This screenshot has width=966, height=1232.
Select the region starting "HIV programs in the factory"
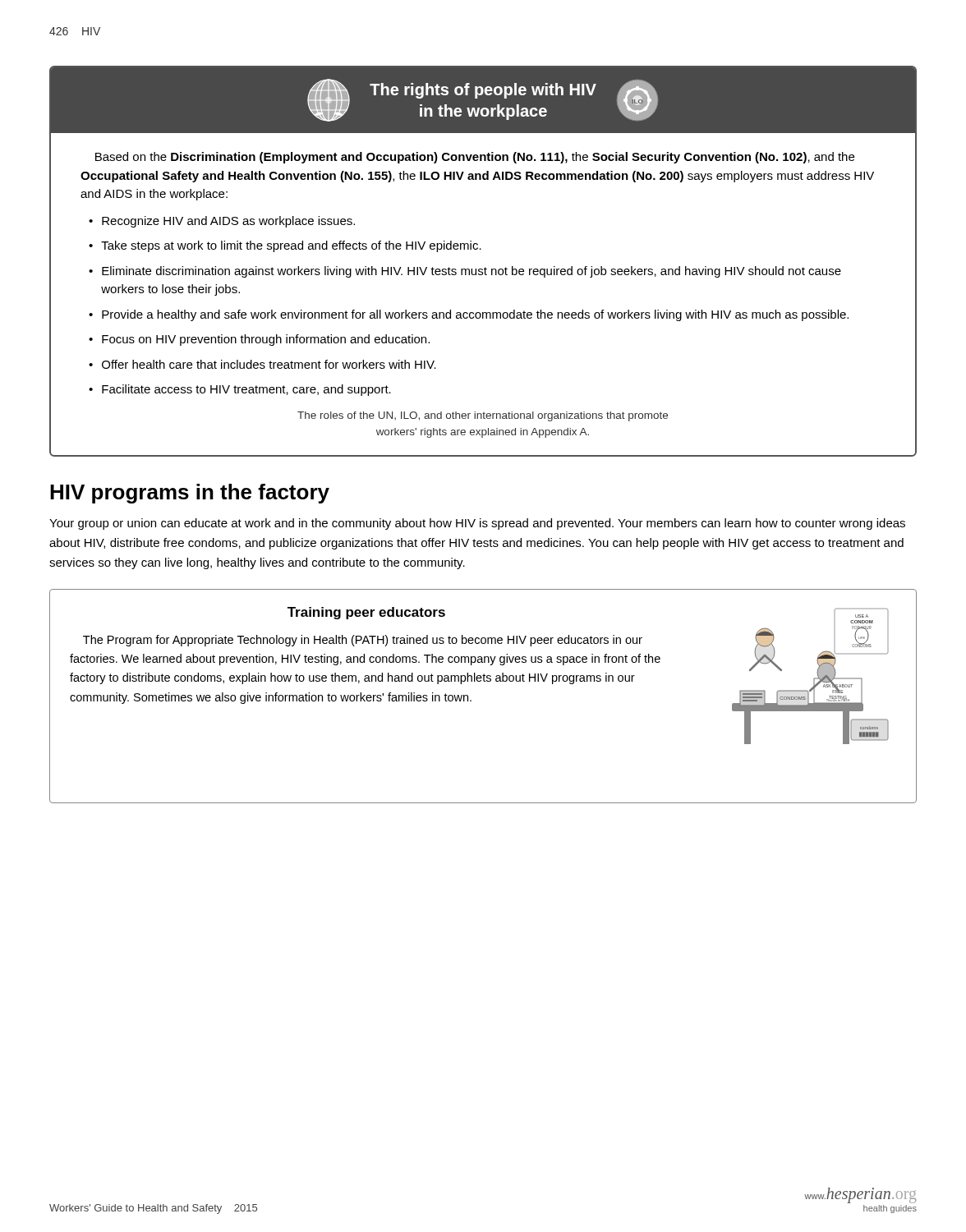(189, 492)
